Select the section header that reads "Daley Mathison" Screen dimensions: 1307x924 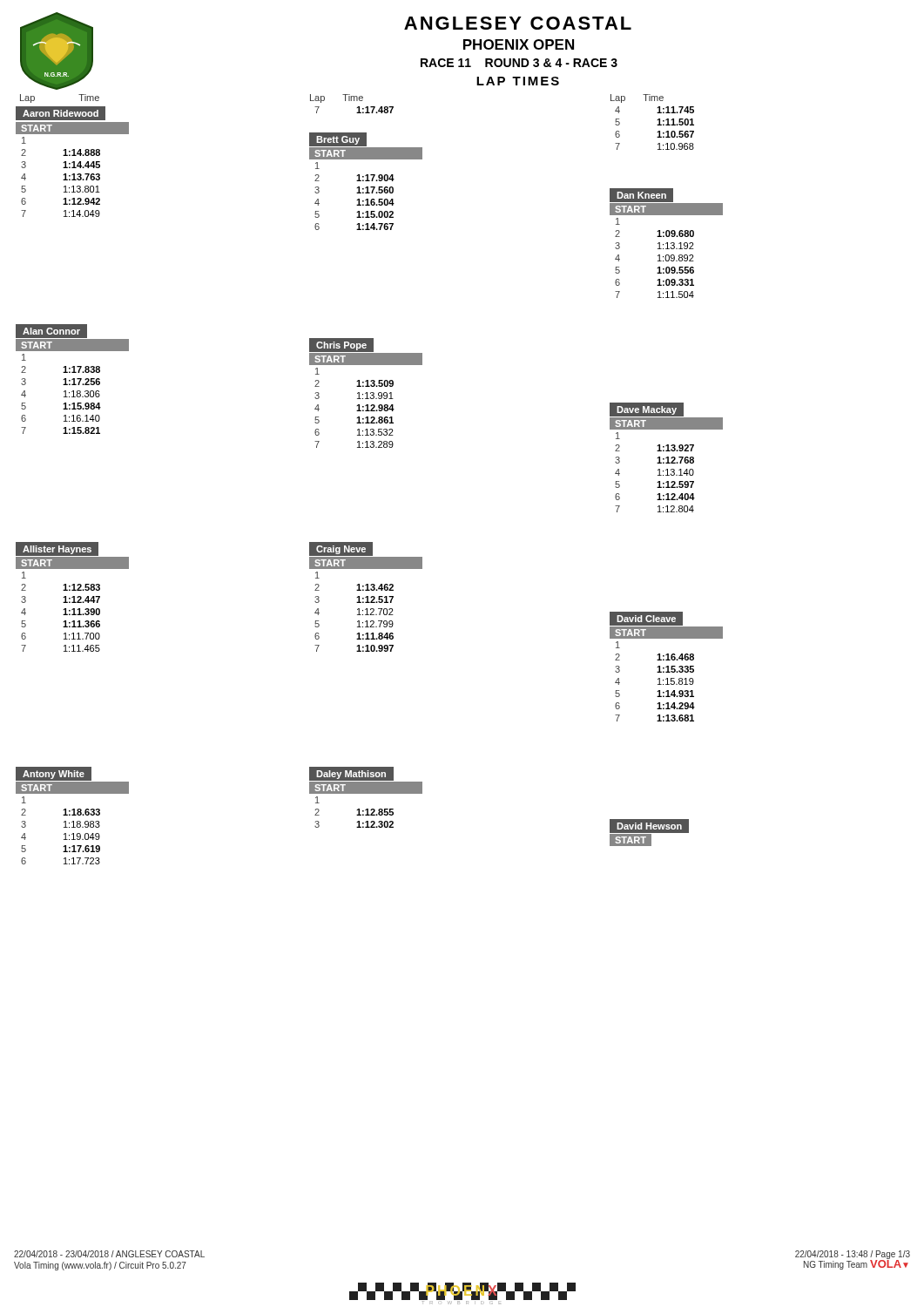pyautogui.click(x=351, y=774)
